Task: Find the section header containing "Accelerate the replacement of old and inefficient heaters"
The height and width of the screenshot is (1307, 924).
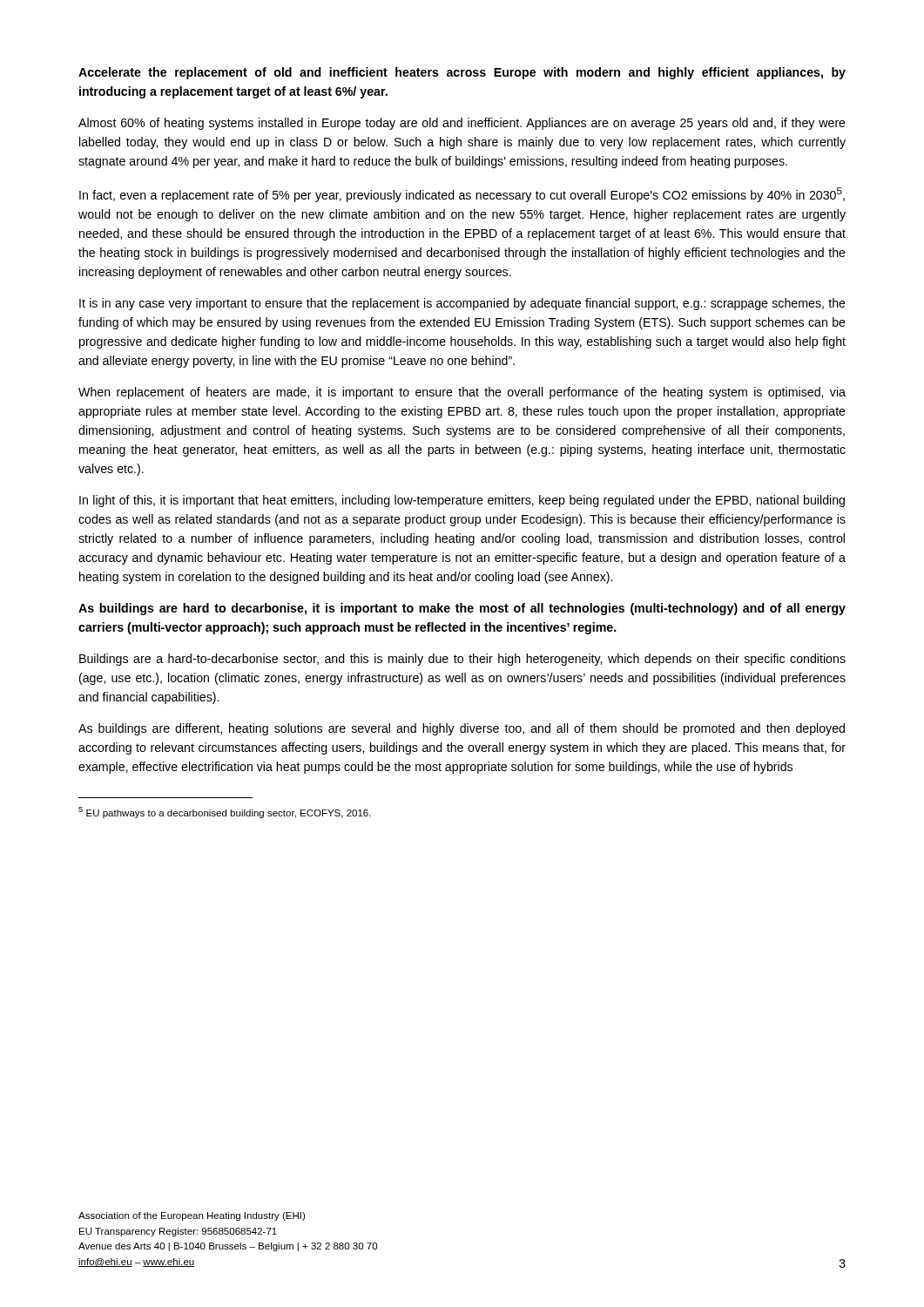Action: 462,82
